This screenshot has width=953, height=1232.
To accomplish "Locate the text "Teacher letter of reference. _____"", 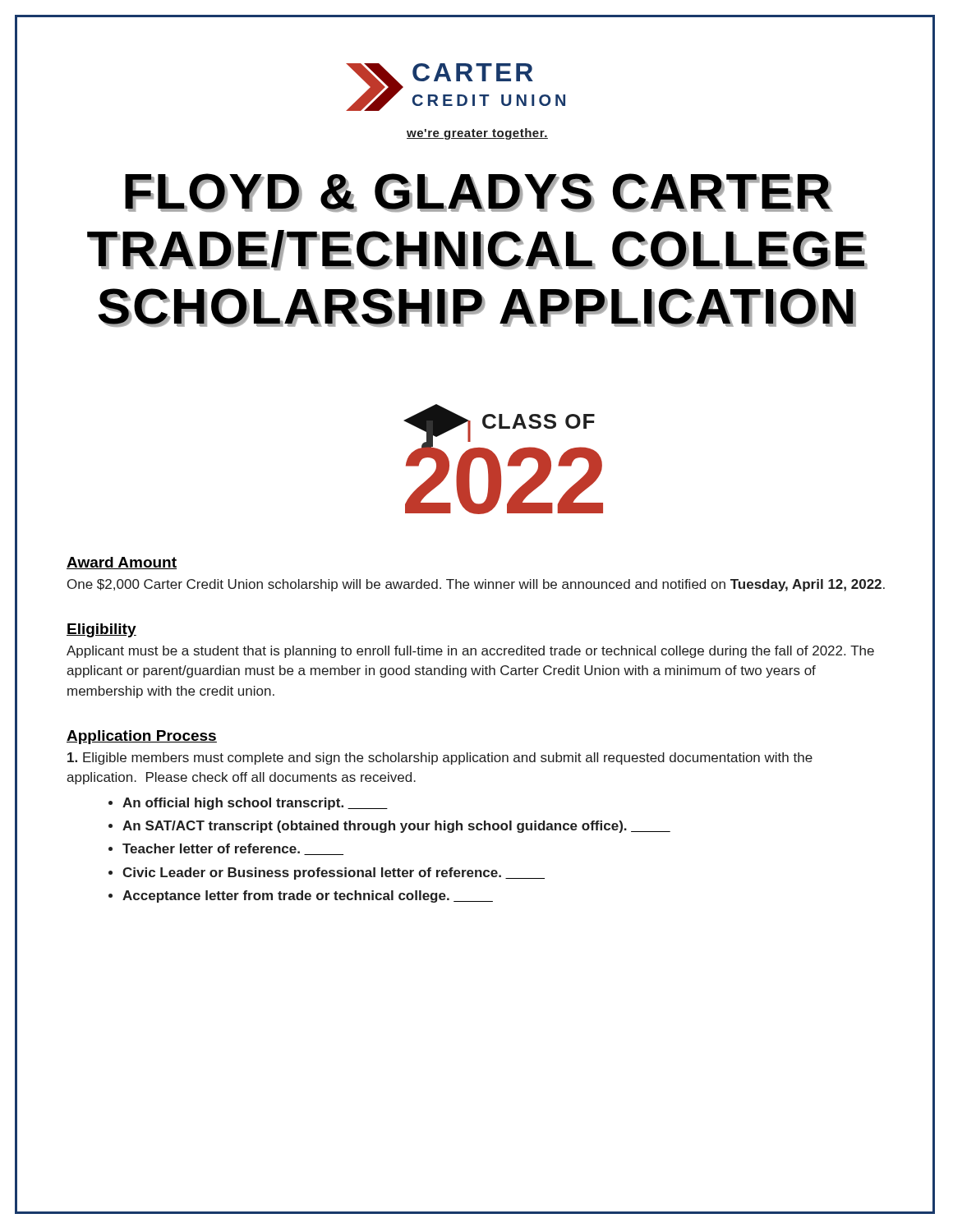I will point(233,849).
